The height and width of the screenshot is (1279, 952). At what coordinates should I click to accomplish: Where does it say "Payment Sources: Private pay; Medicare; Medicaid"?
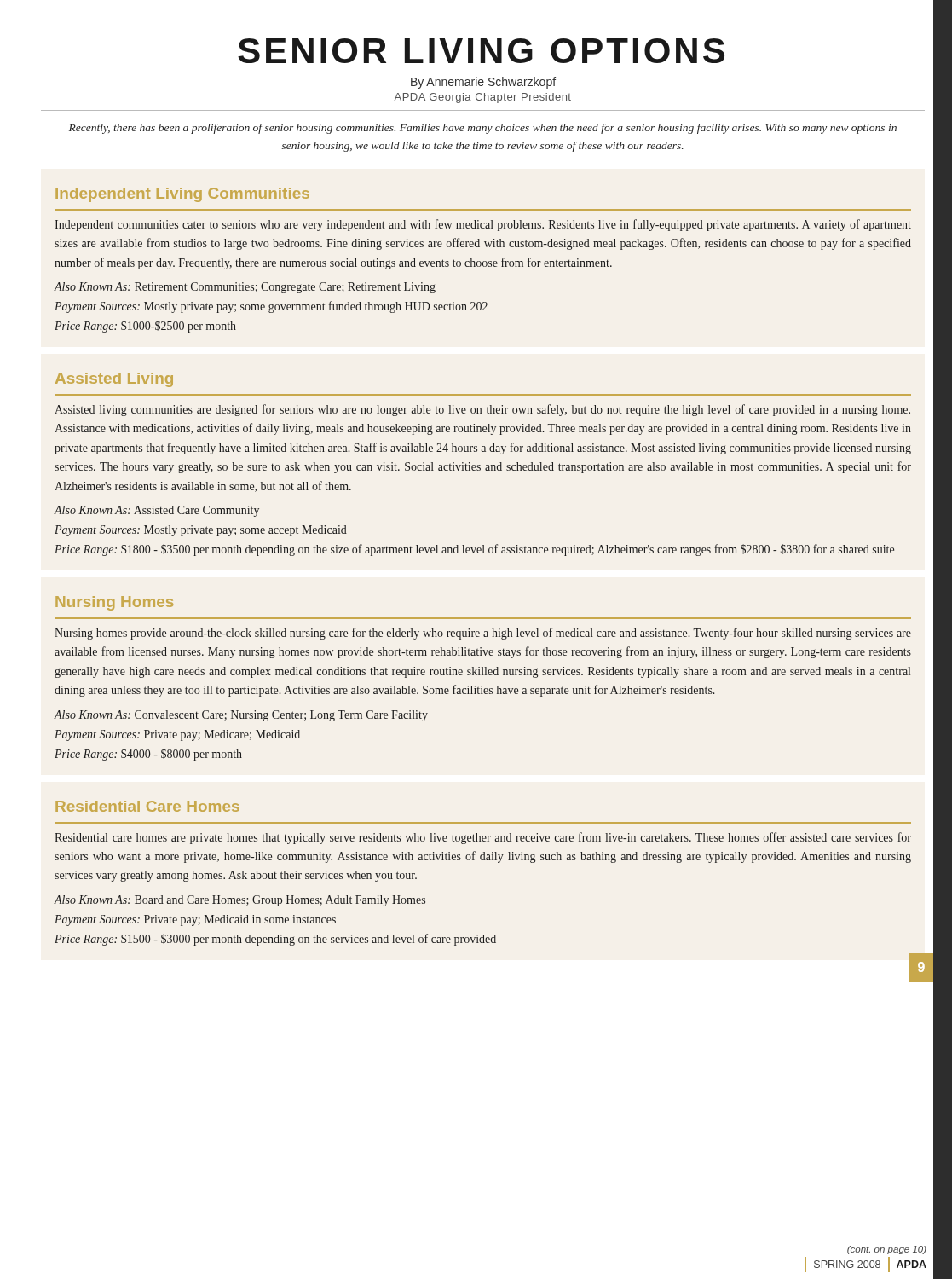(x=177, y=734)
